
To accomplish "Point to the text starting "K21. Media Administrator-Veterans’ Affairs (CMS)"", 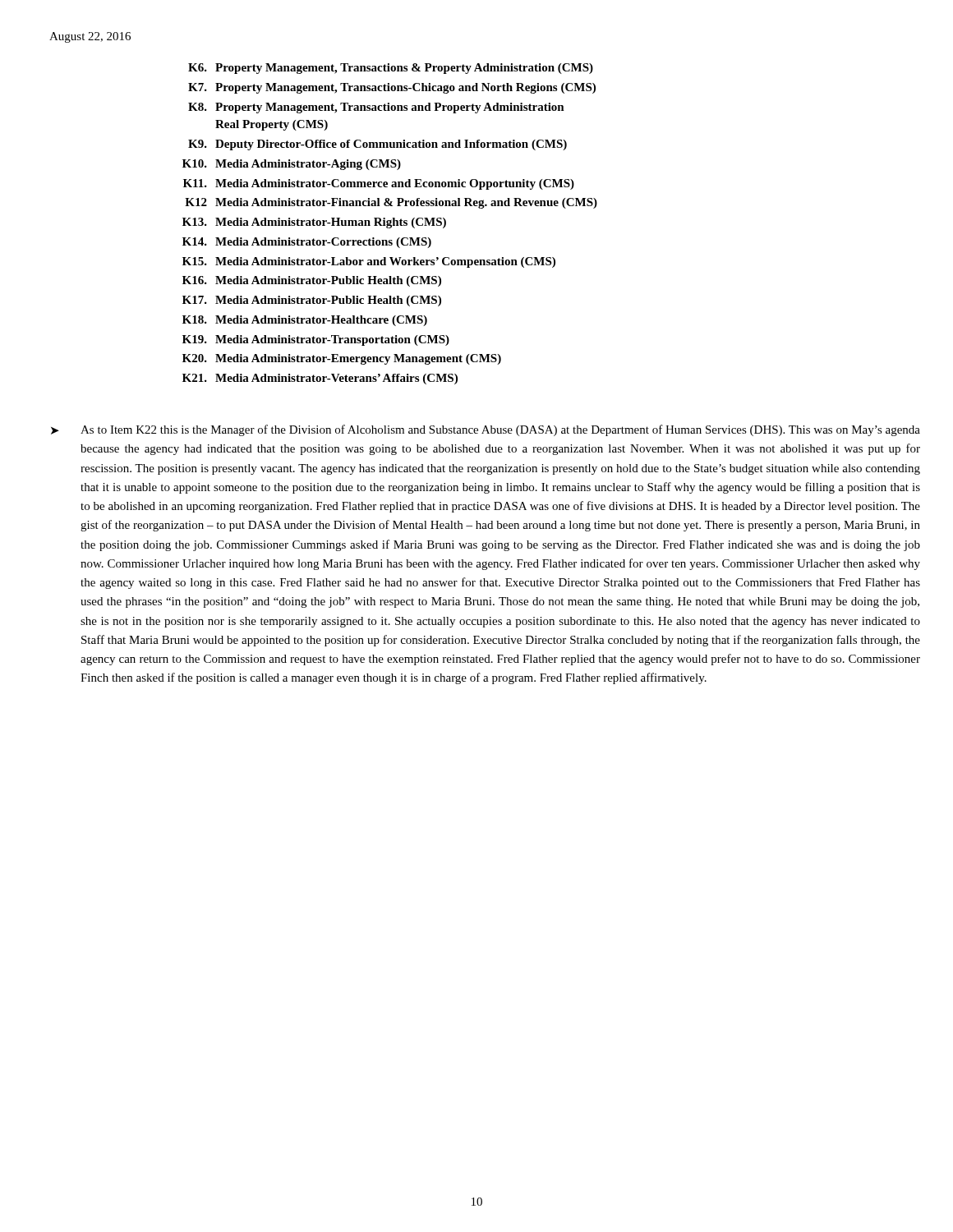I will pyautogui.click(x=311, y=379).
